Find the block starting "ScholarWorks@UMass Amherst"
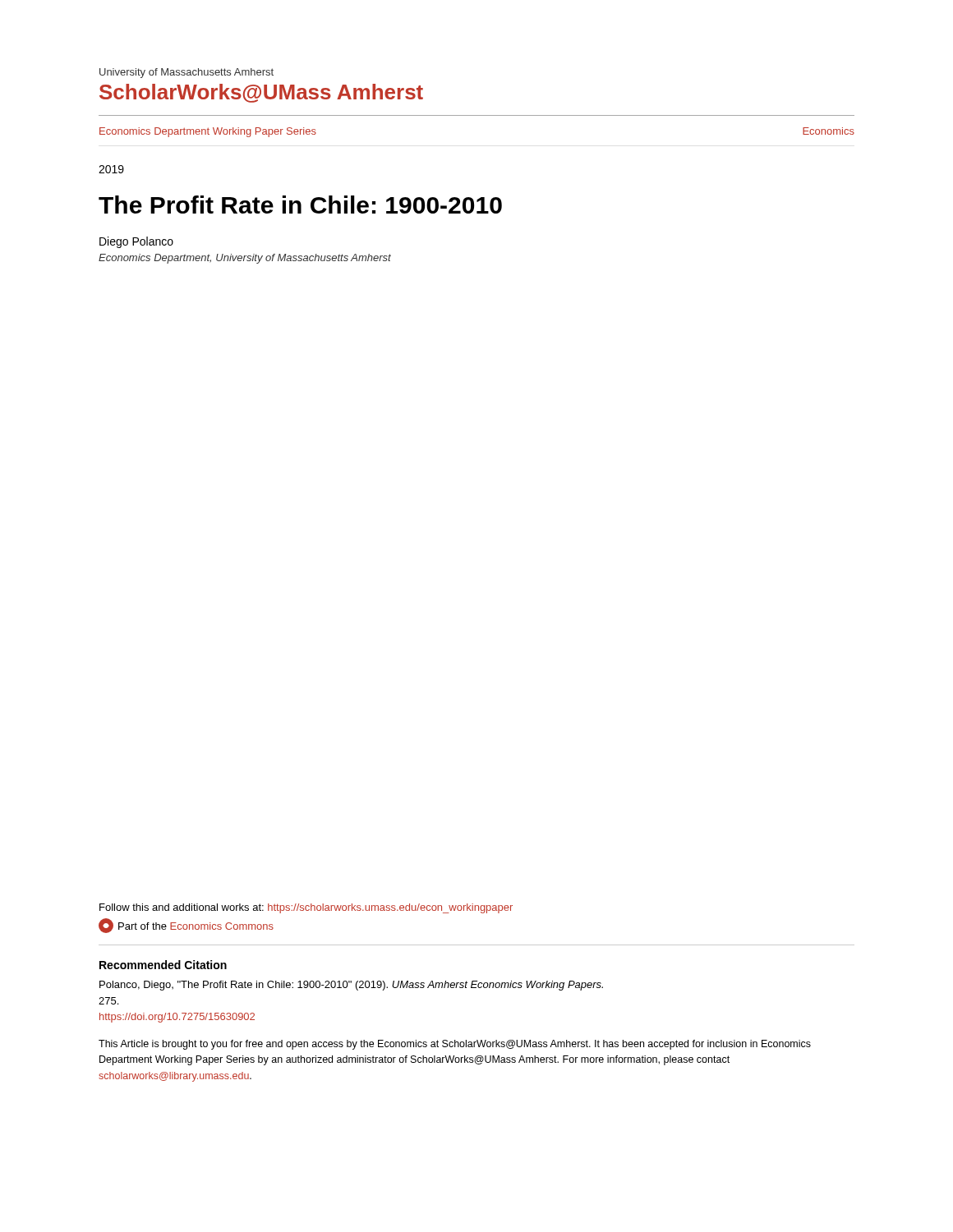The image size is (953, 1232). [x=261, y=93]
